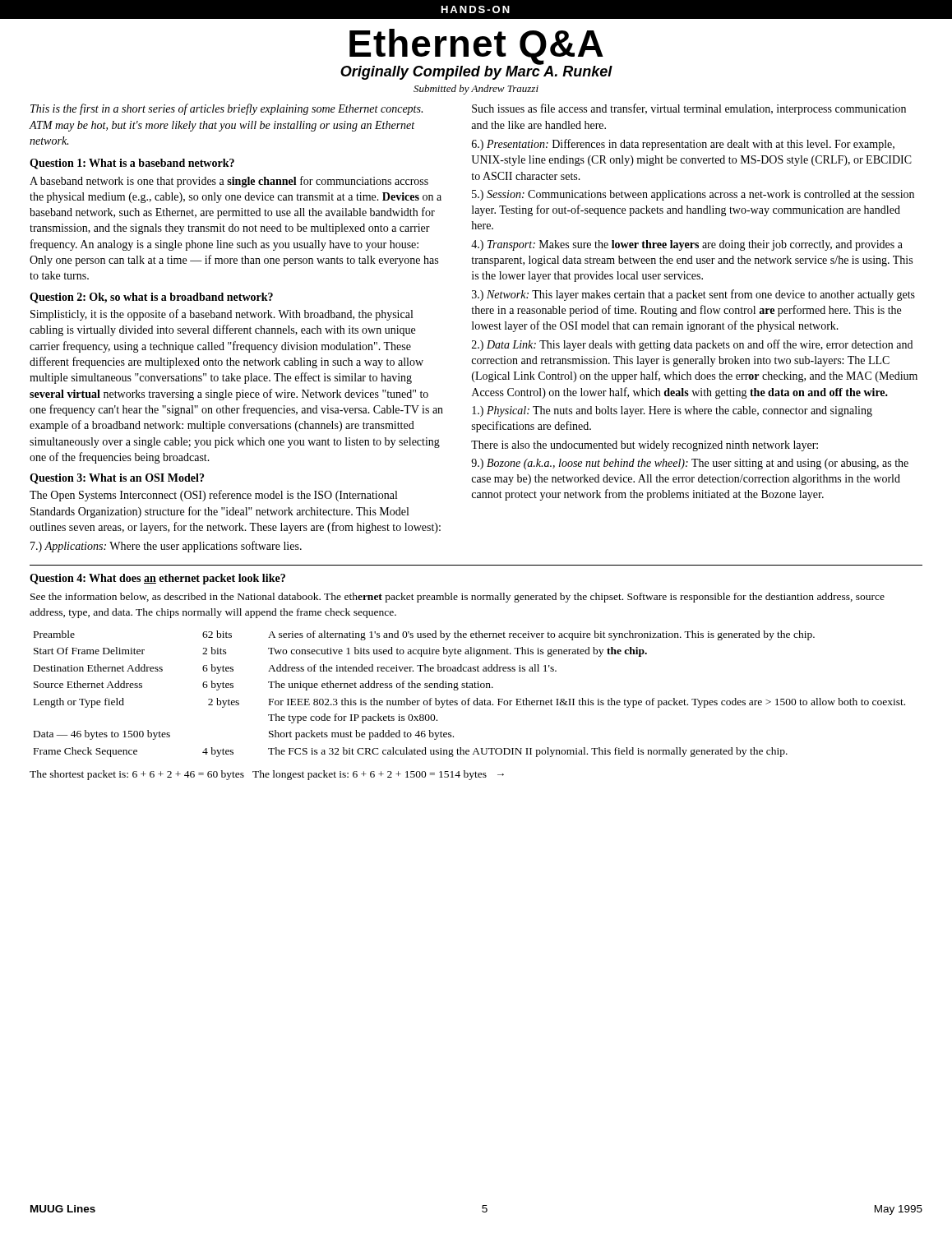The height and width of the screenshot is (1233, 952).
Task: Find the block starting "This is the first in a"
Action: coord(227,125)
